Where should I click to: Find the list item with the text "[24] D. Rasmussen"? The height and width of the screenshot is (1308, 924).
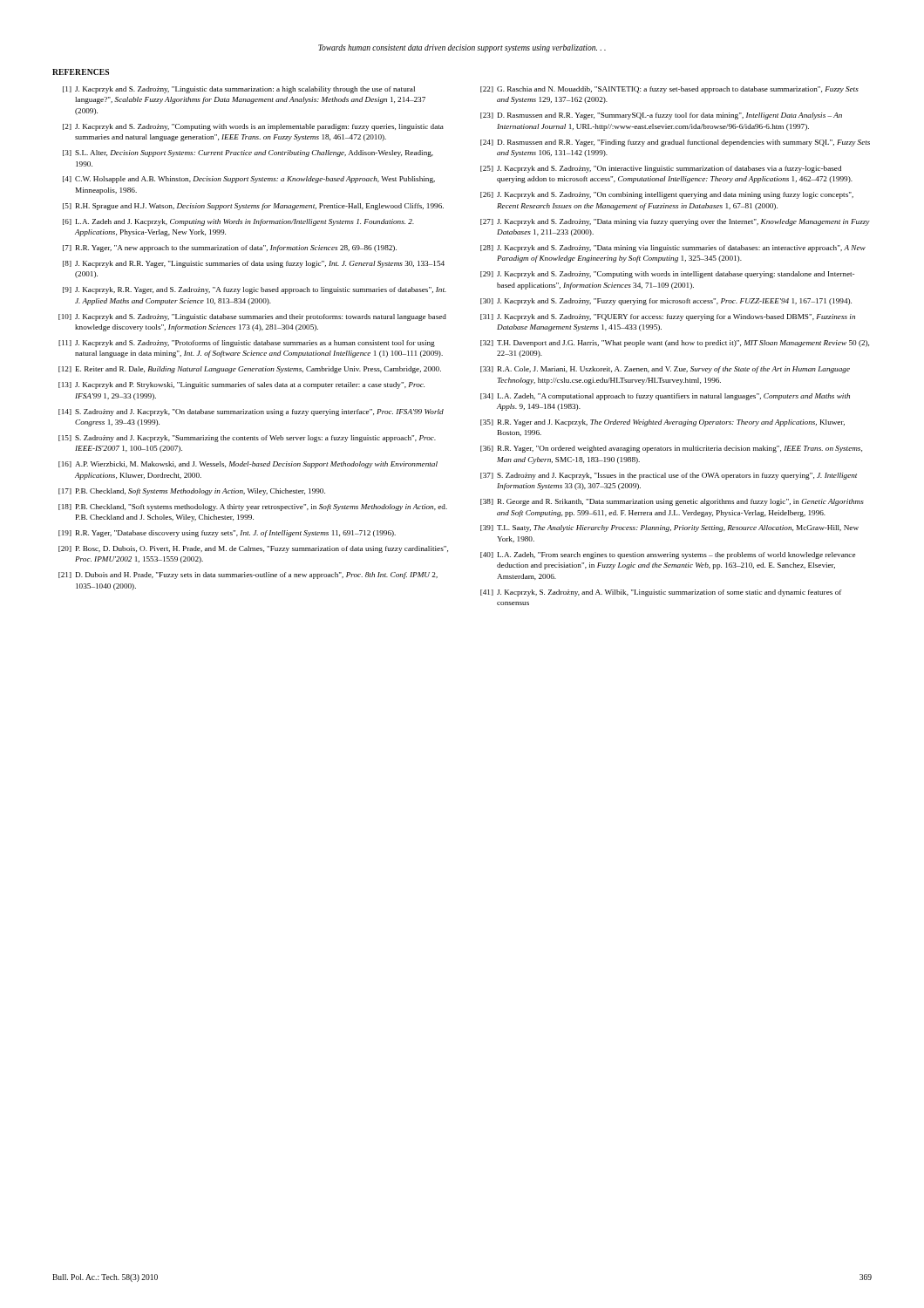(x=673, y=147)
